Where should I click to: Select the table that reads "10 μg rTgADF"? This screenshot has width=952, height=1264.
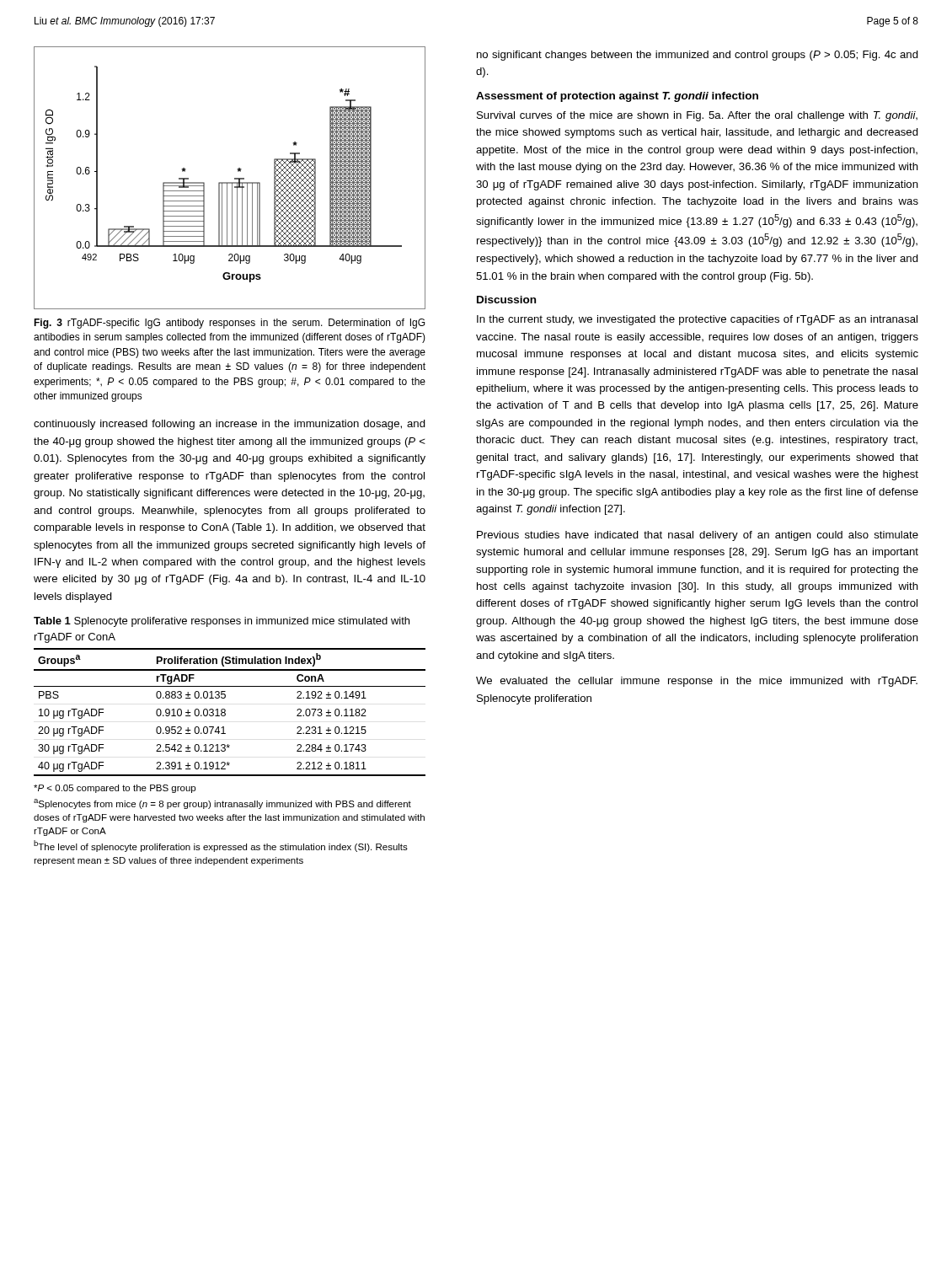pyautogui.click(x=230, y=712)
